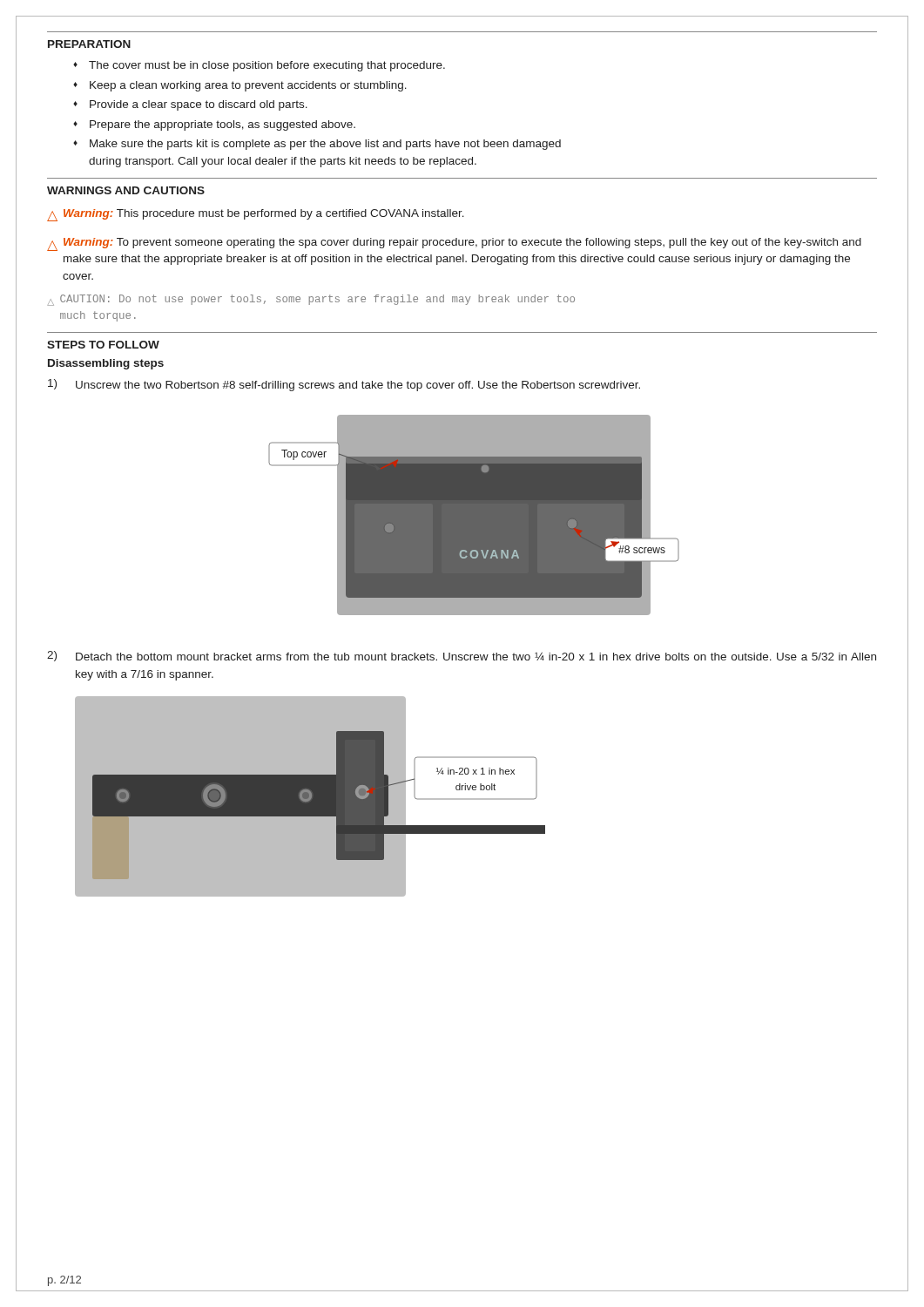Where does it say "Disassembling steps"?
The image size is (924, 1307).
(x=106, y=363)
